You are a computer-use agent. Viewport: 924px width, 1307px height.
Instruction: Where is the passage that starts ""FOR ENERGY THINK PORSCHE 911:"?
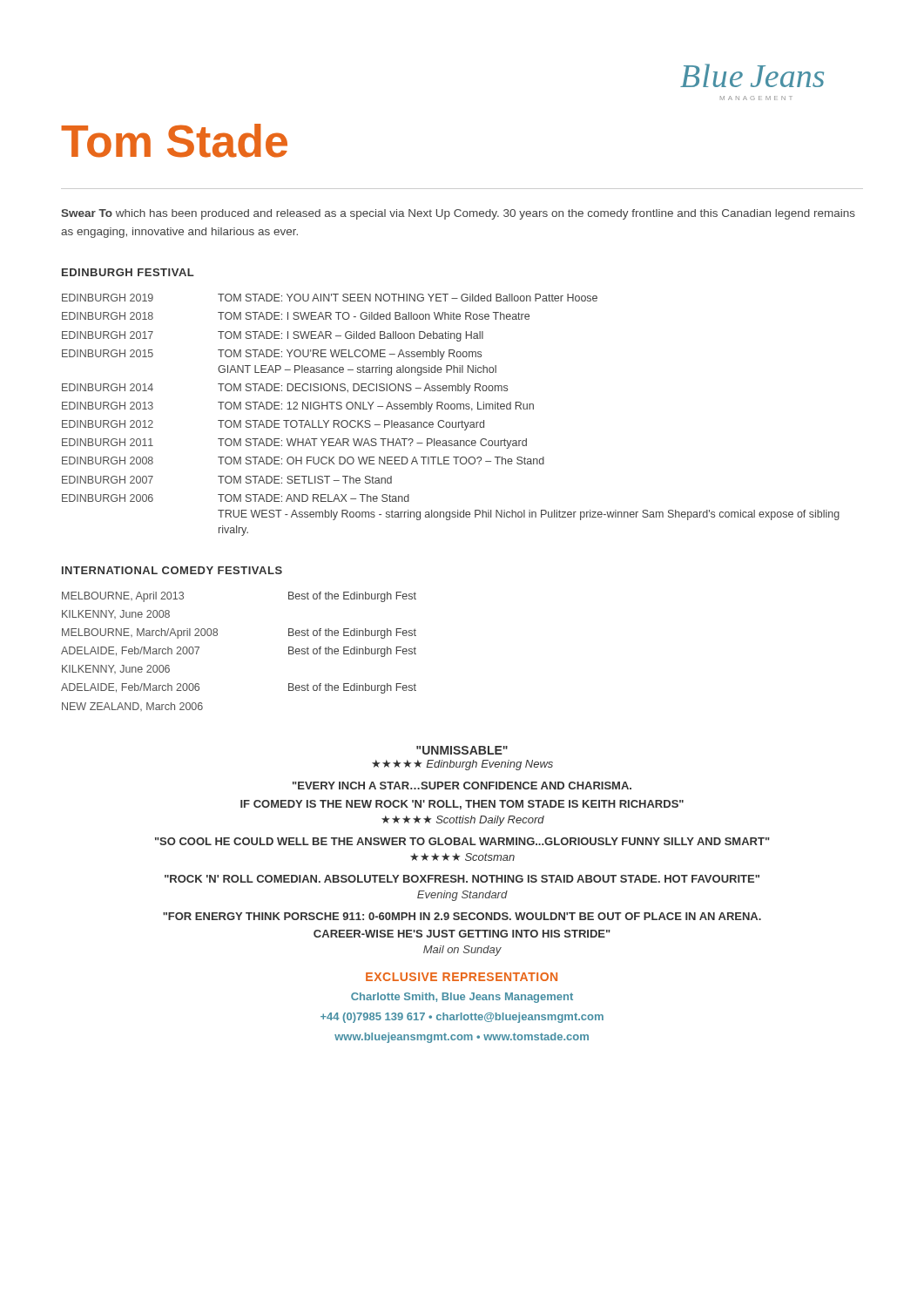[x=462, y=932]
